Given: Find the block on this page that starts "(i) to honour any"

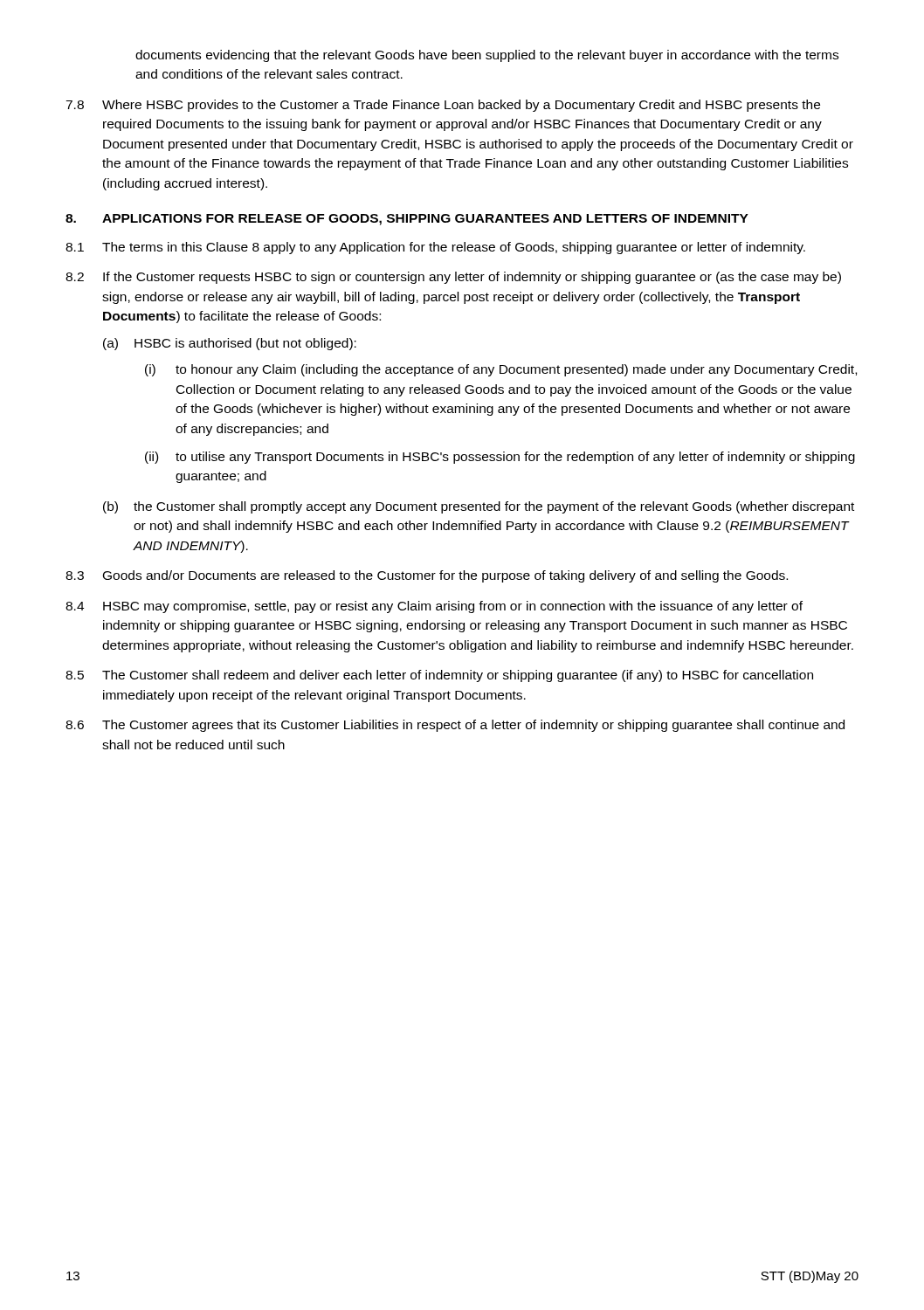Looking at the screenshot, I should (x=501, y=399).
